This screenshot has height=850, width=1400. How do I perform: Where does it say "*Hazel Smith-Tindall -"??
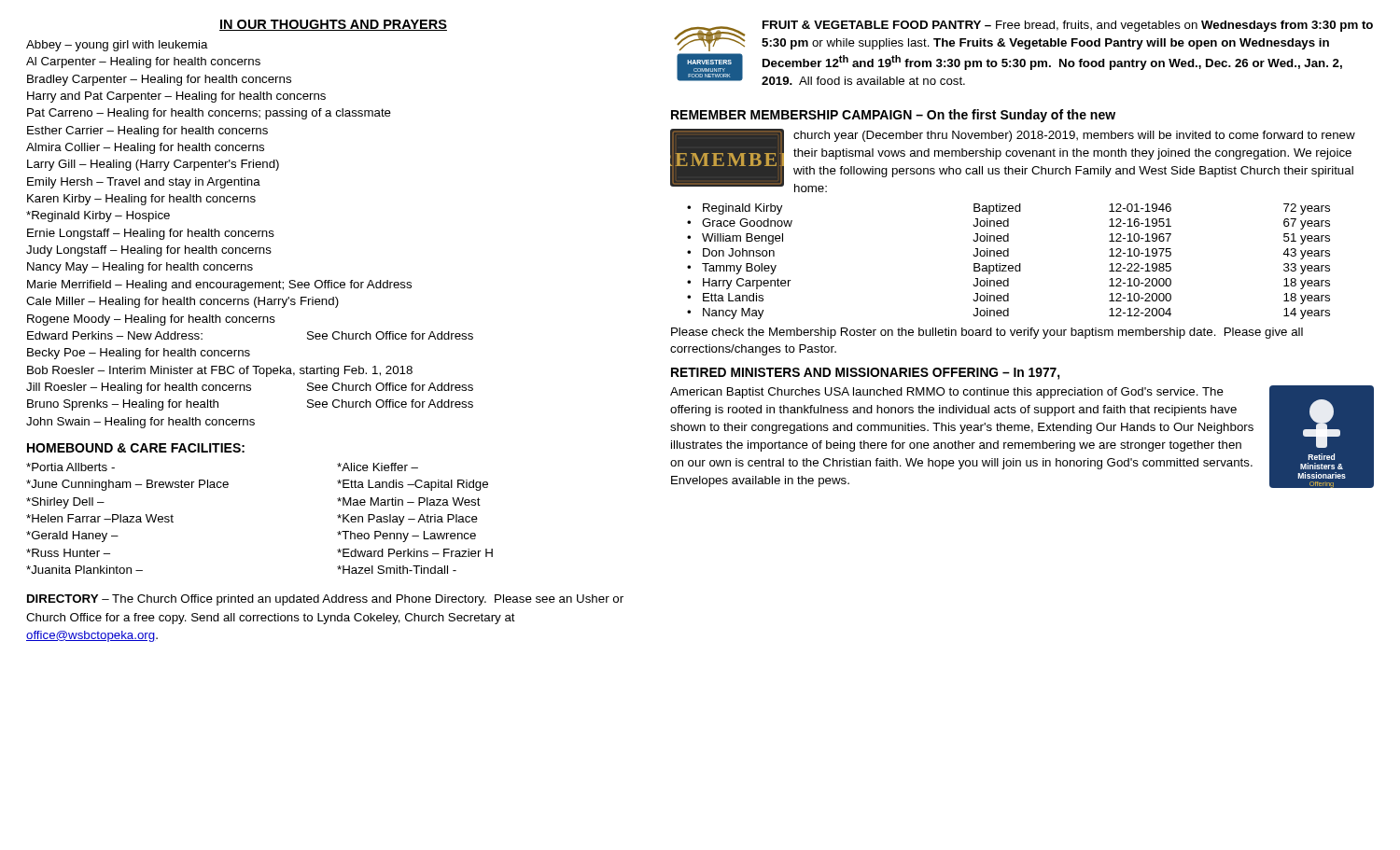[397, 570]
